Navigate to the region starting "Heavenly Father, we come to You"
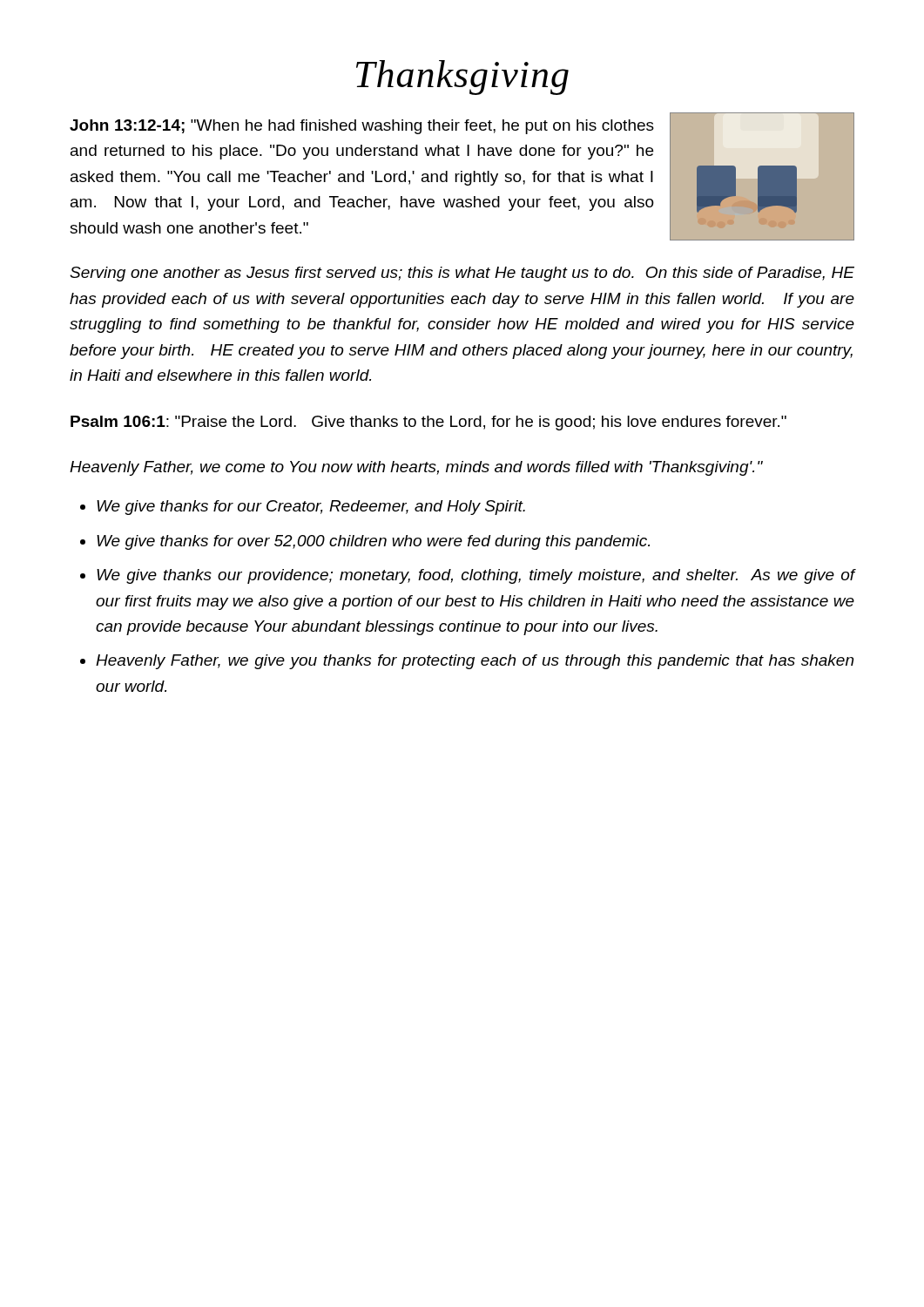 (416, 466)
